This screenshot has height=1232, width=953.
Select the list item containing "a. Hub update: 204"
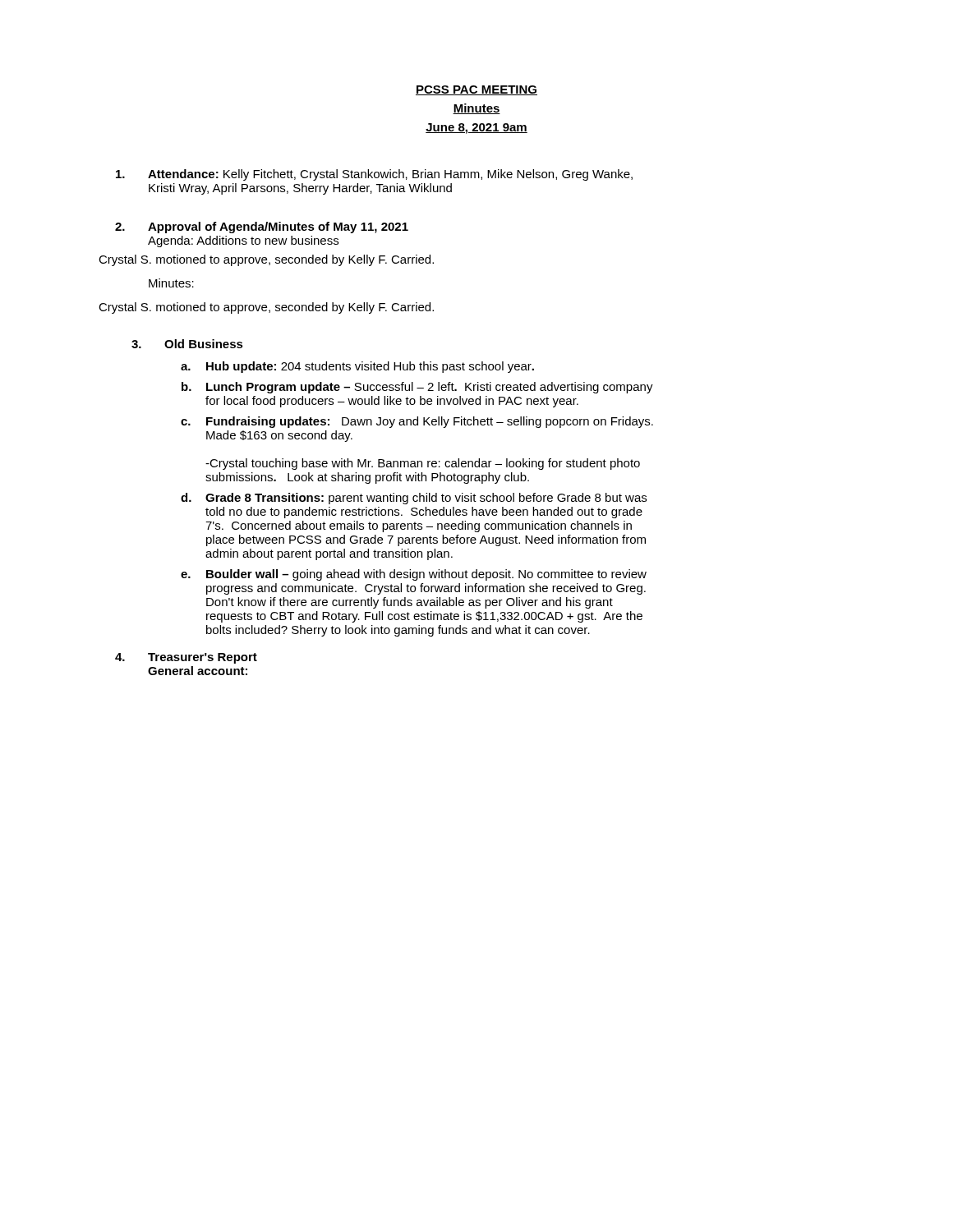click(x=358, y=366)
